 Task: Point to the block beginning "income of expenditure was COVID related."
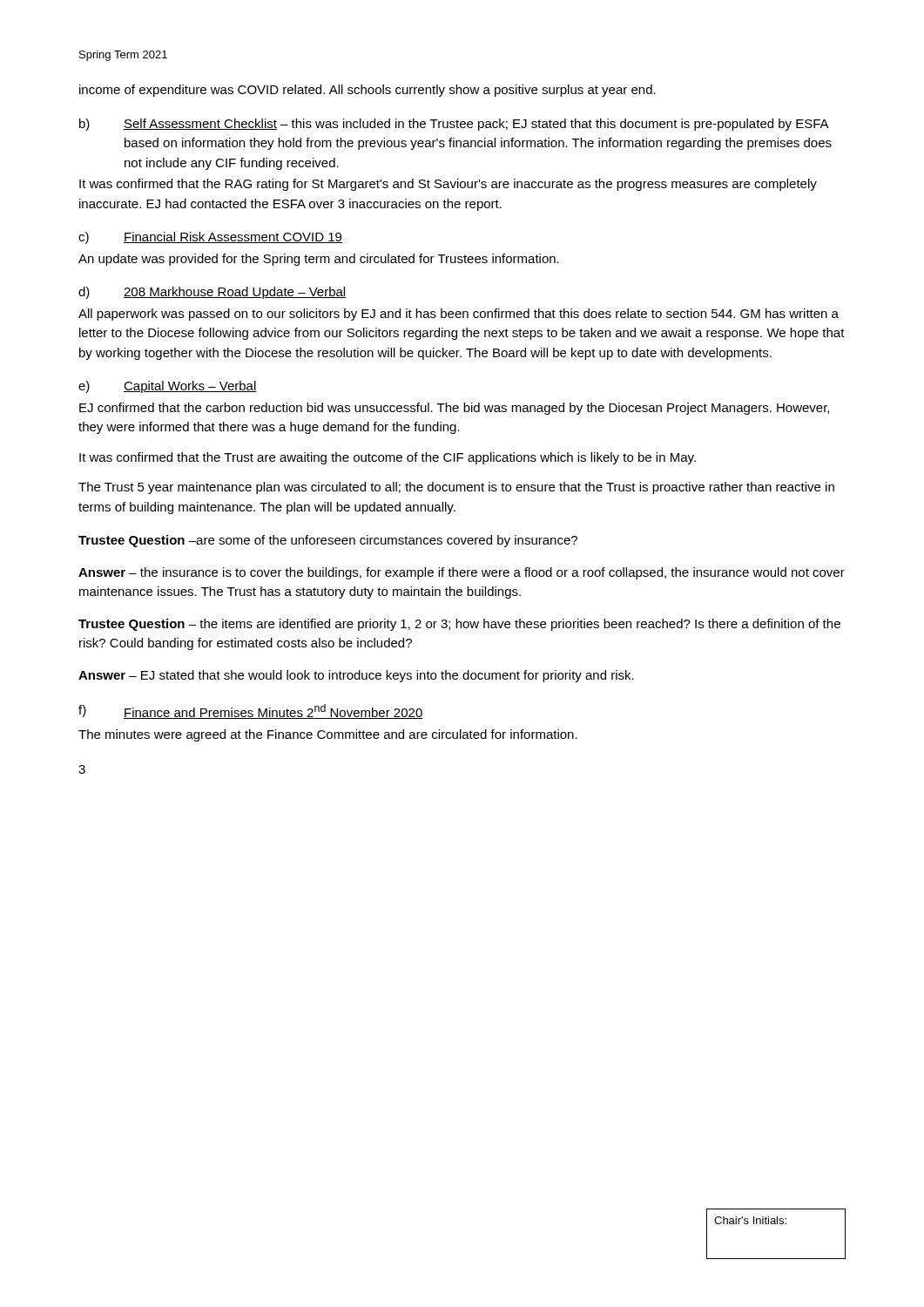coord(367,89)
